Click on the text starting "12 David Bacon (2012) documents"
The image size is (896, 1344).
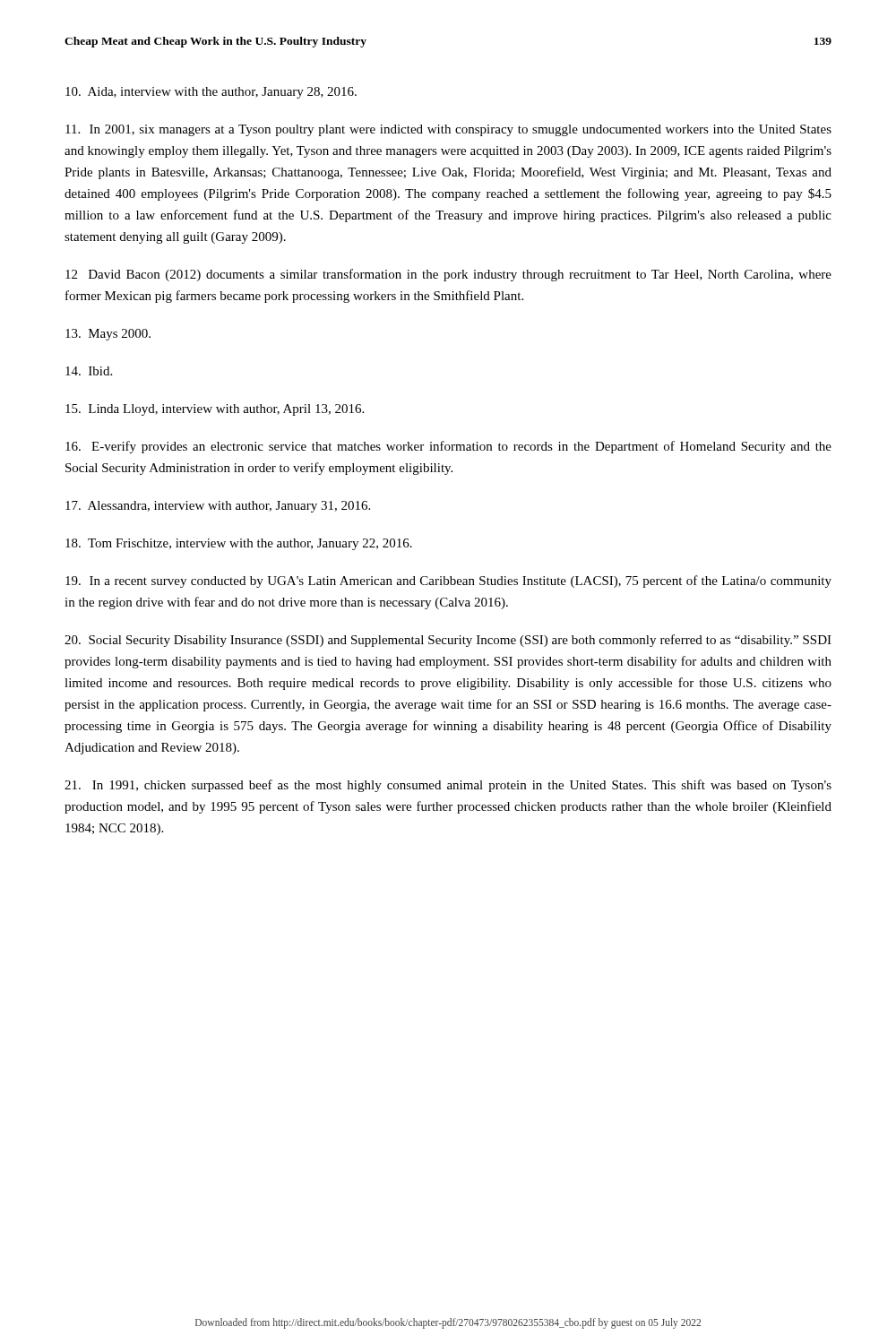[448, 285]
